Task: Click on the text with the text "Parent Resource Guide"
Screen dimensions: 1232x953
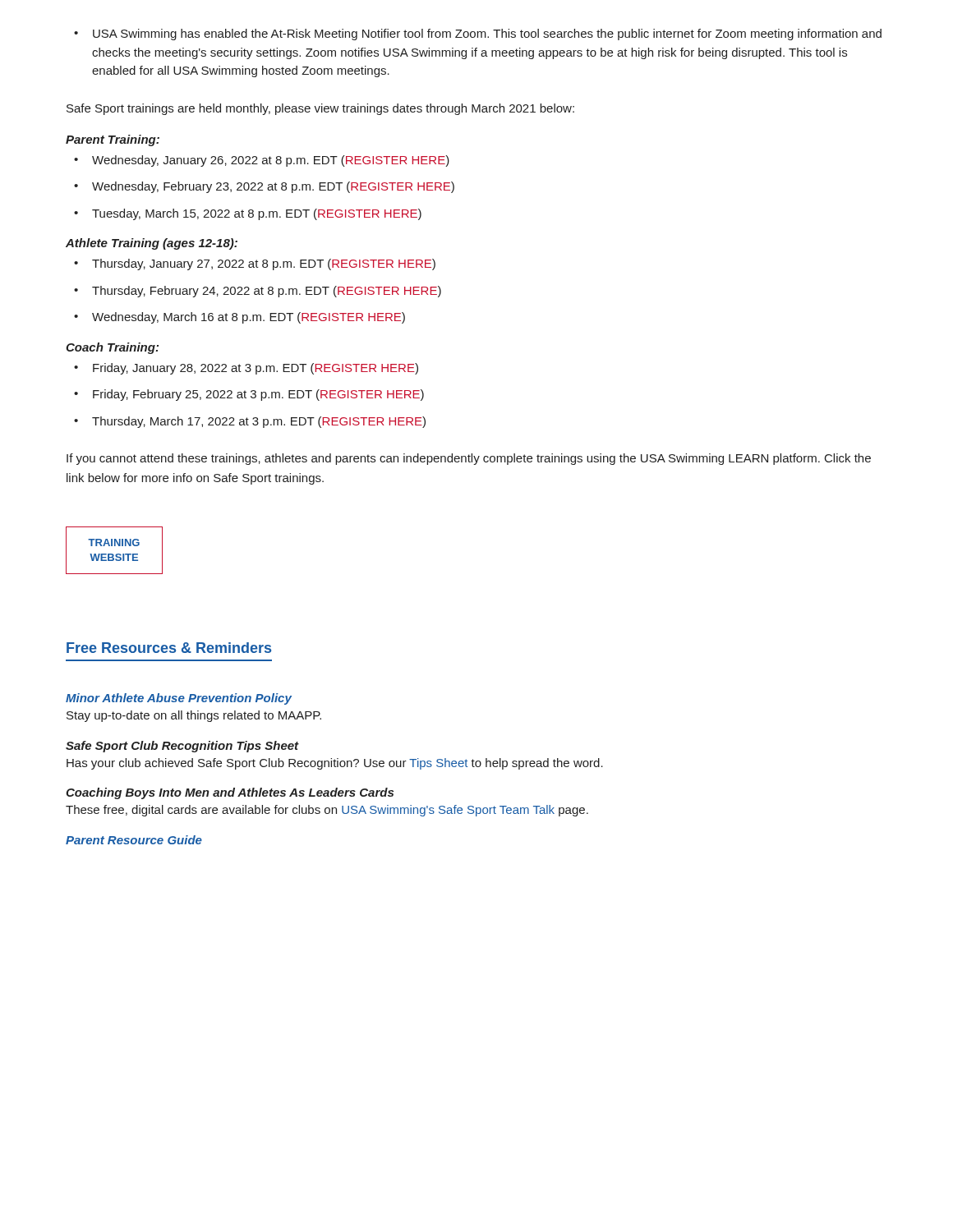Action: click(x=134, y=840)
